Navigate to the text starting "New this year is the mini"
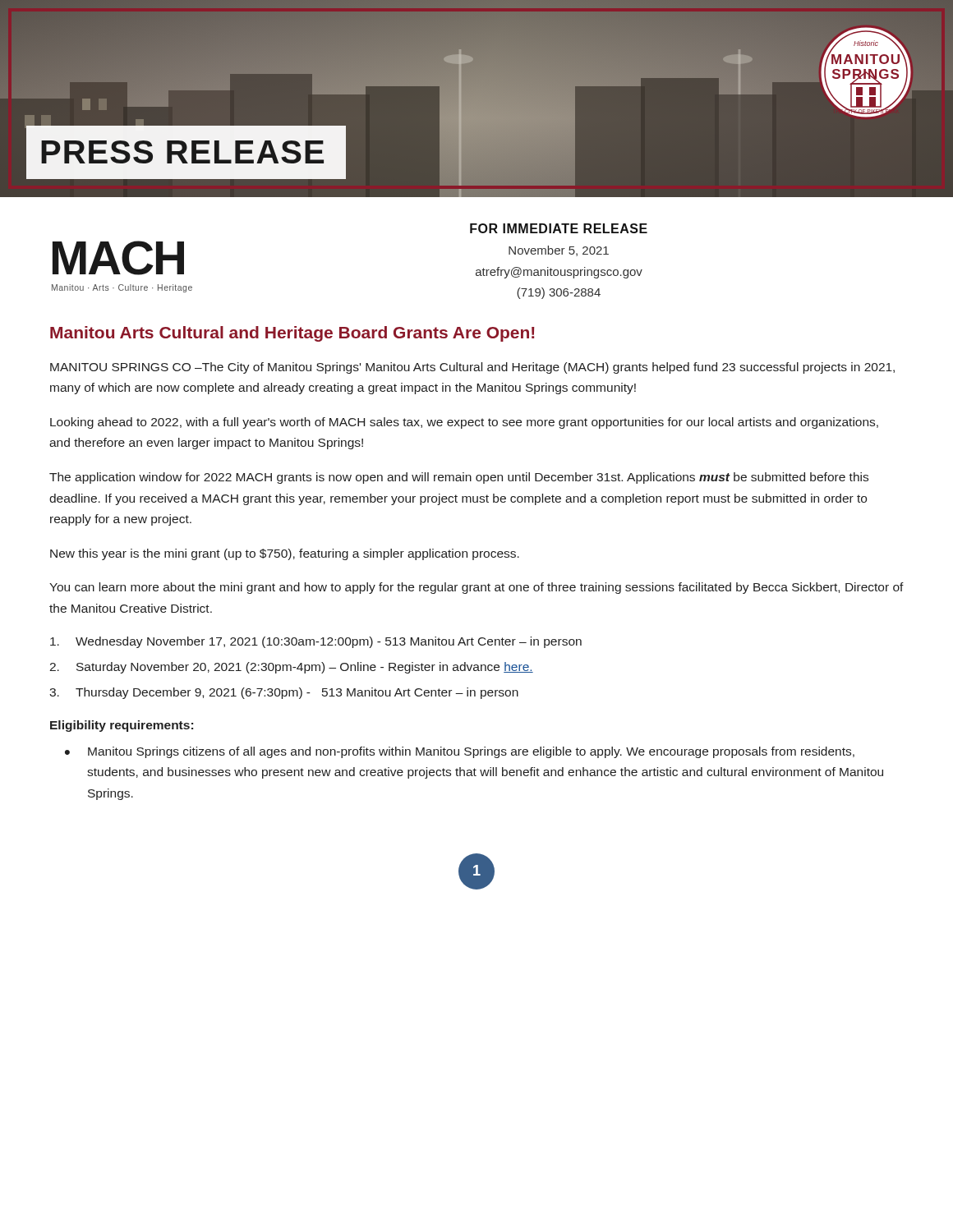Viewport: 953px width, 1232px height. 285,553
